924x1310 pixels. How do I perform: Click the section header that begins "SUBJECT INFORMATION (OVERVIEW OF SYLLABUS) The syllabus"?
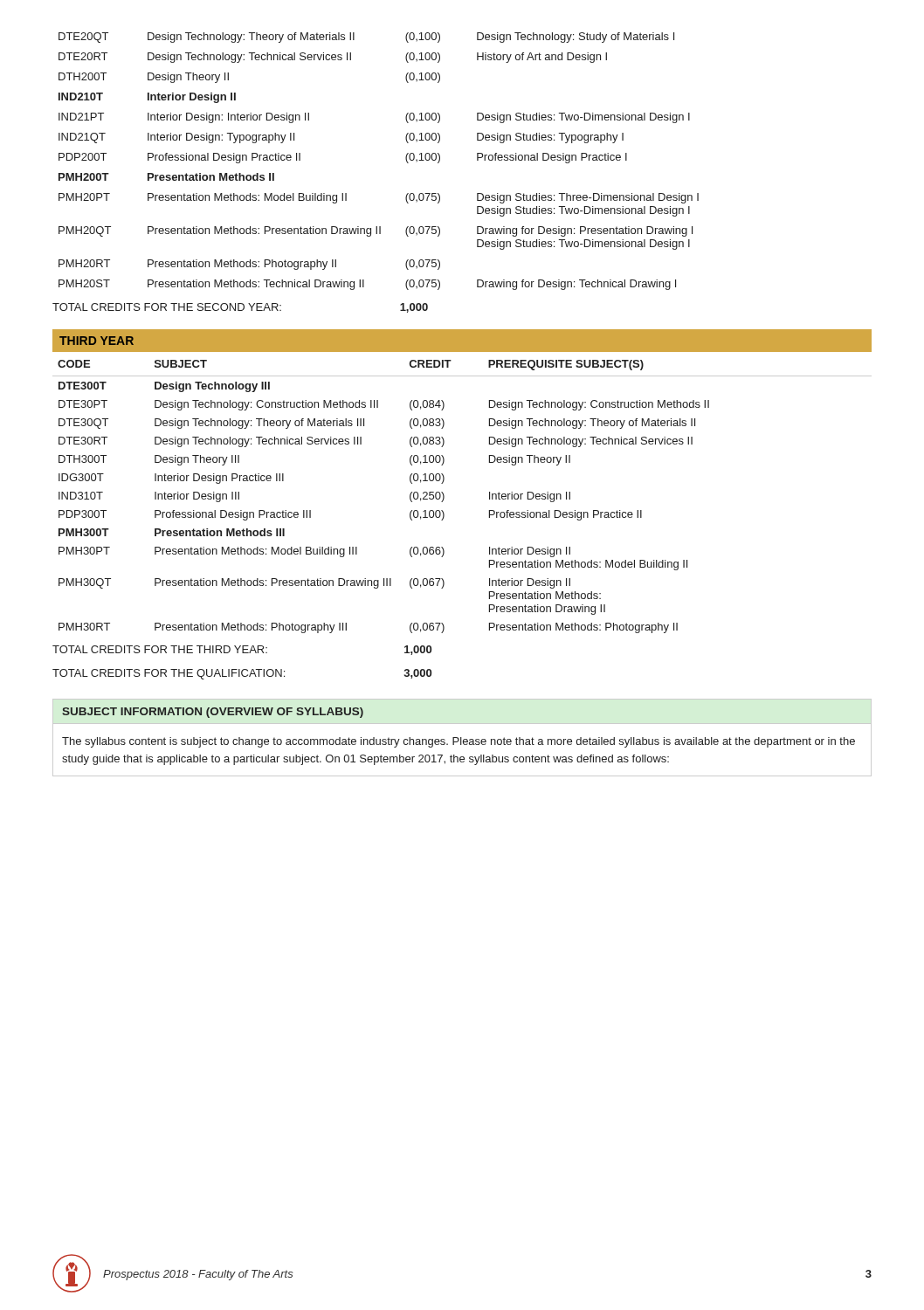462,738
